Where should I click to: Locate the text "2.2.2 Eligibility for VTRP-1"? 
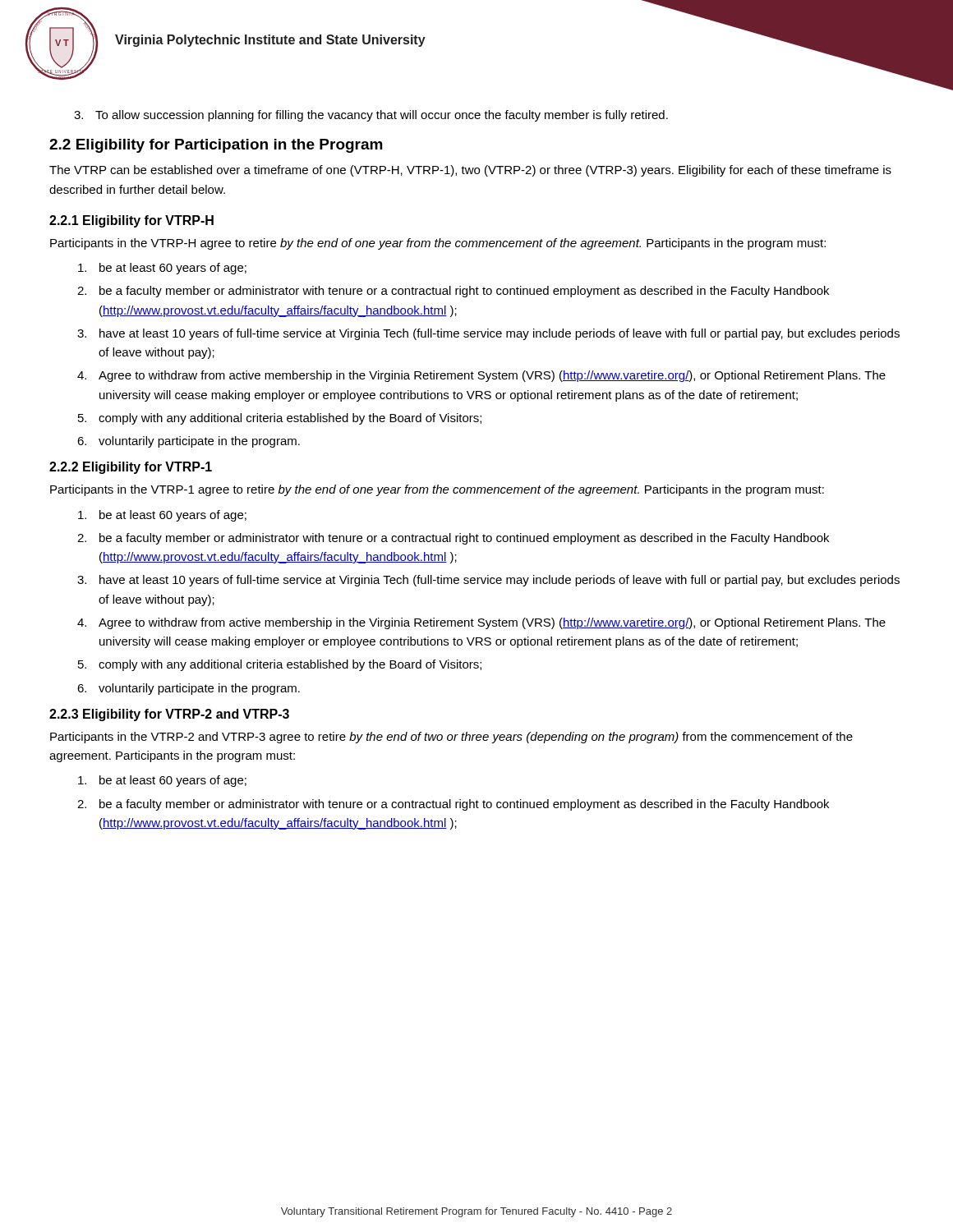point(131,467)
